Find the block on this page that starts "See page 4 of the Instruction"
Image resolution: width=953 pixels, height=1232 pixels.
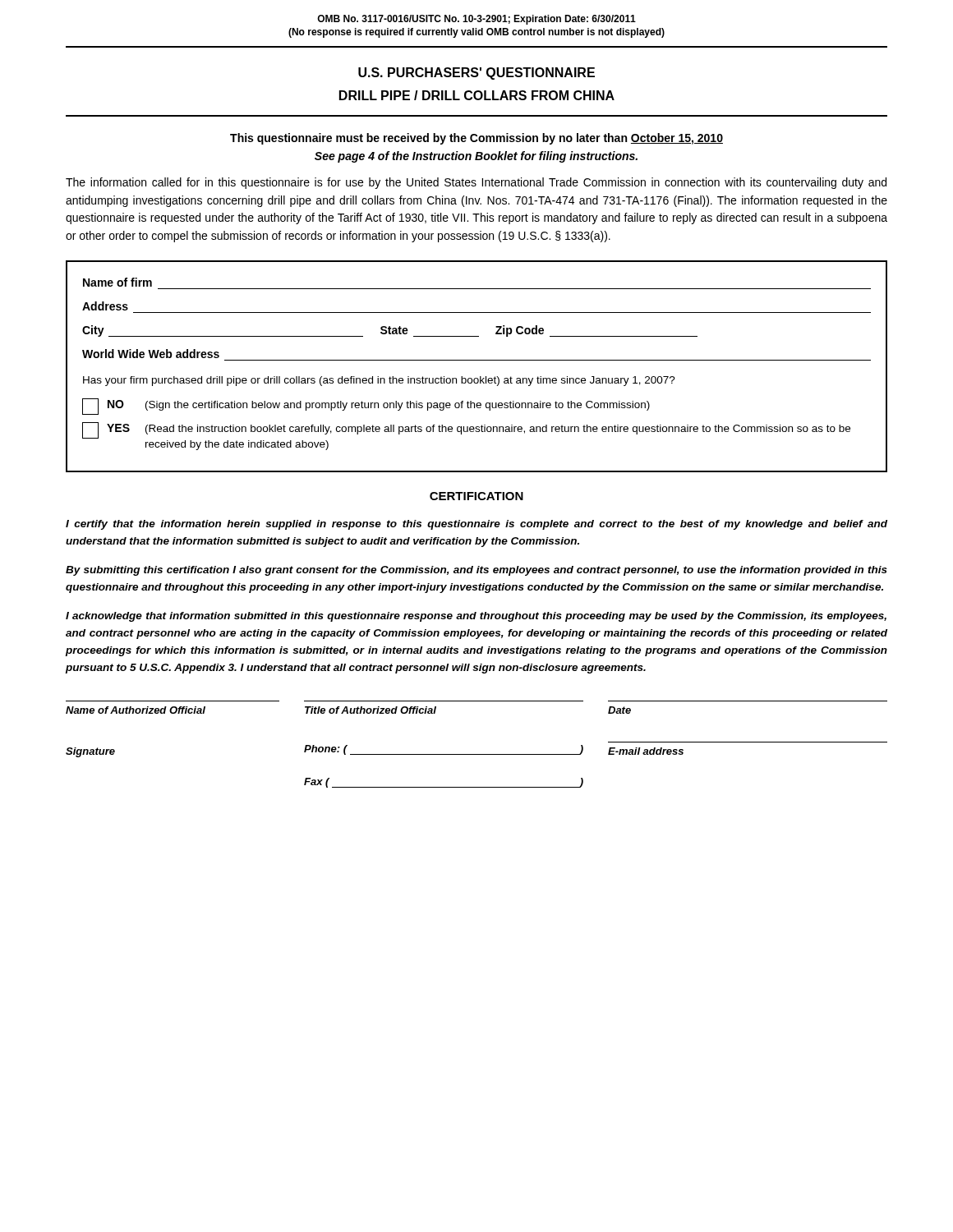(x=476, y=156)
